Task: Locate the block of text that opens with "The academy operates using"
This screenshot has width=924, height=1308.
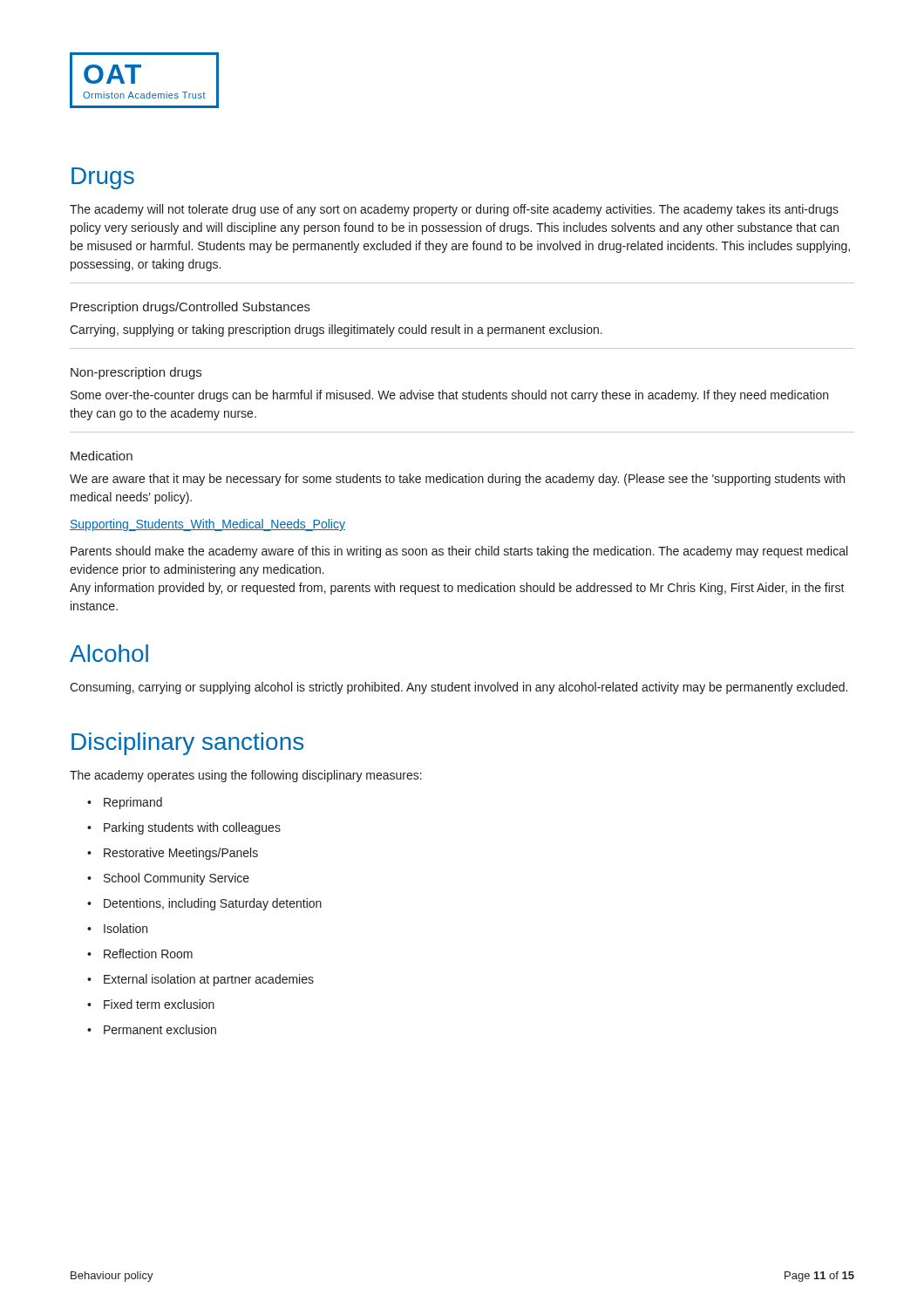Action: pyautogui.click(x=246, y=776)
